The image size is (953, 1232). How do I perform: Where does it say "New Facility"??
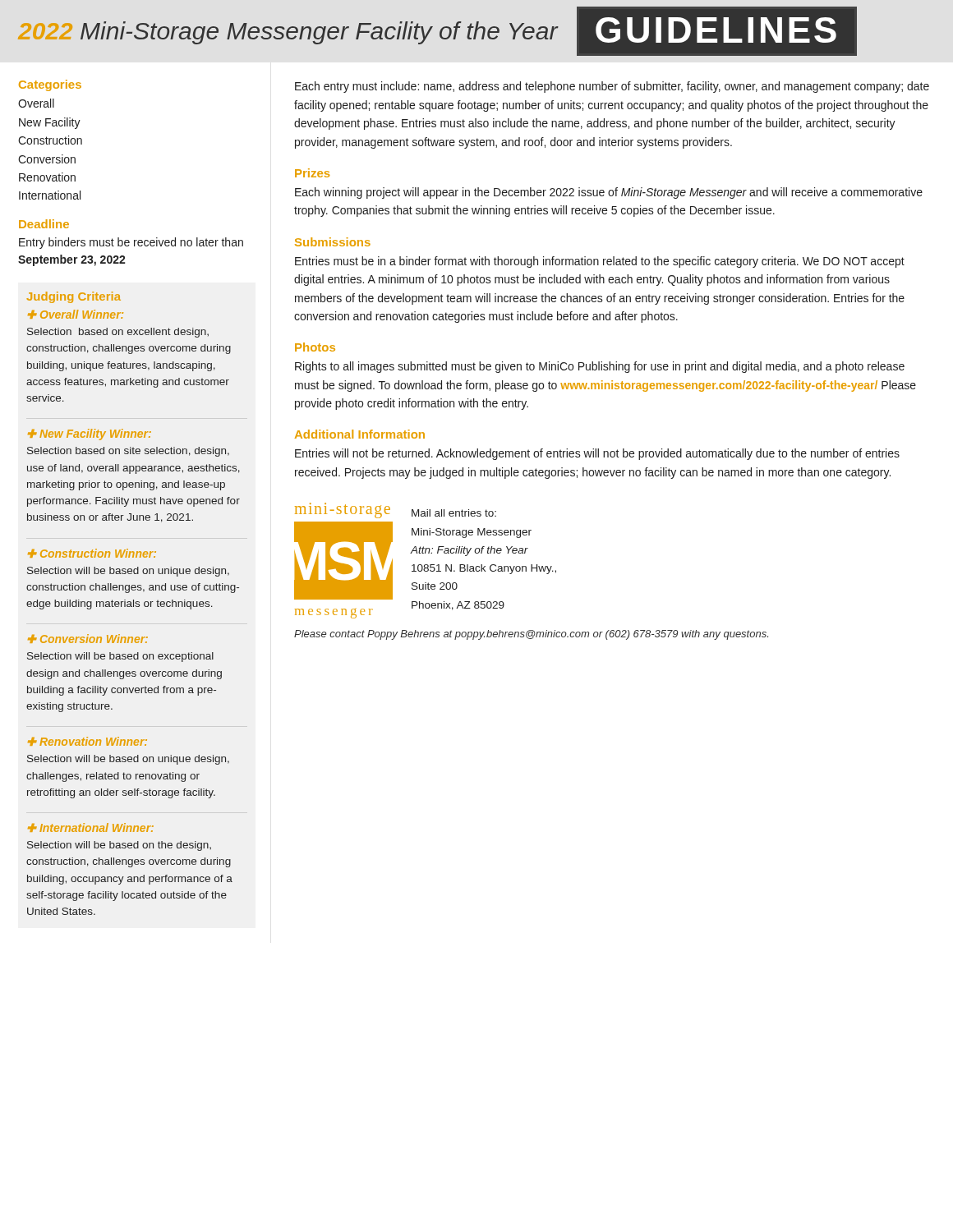click(x=49, y=122)
